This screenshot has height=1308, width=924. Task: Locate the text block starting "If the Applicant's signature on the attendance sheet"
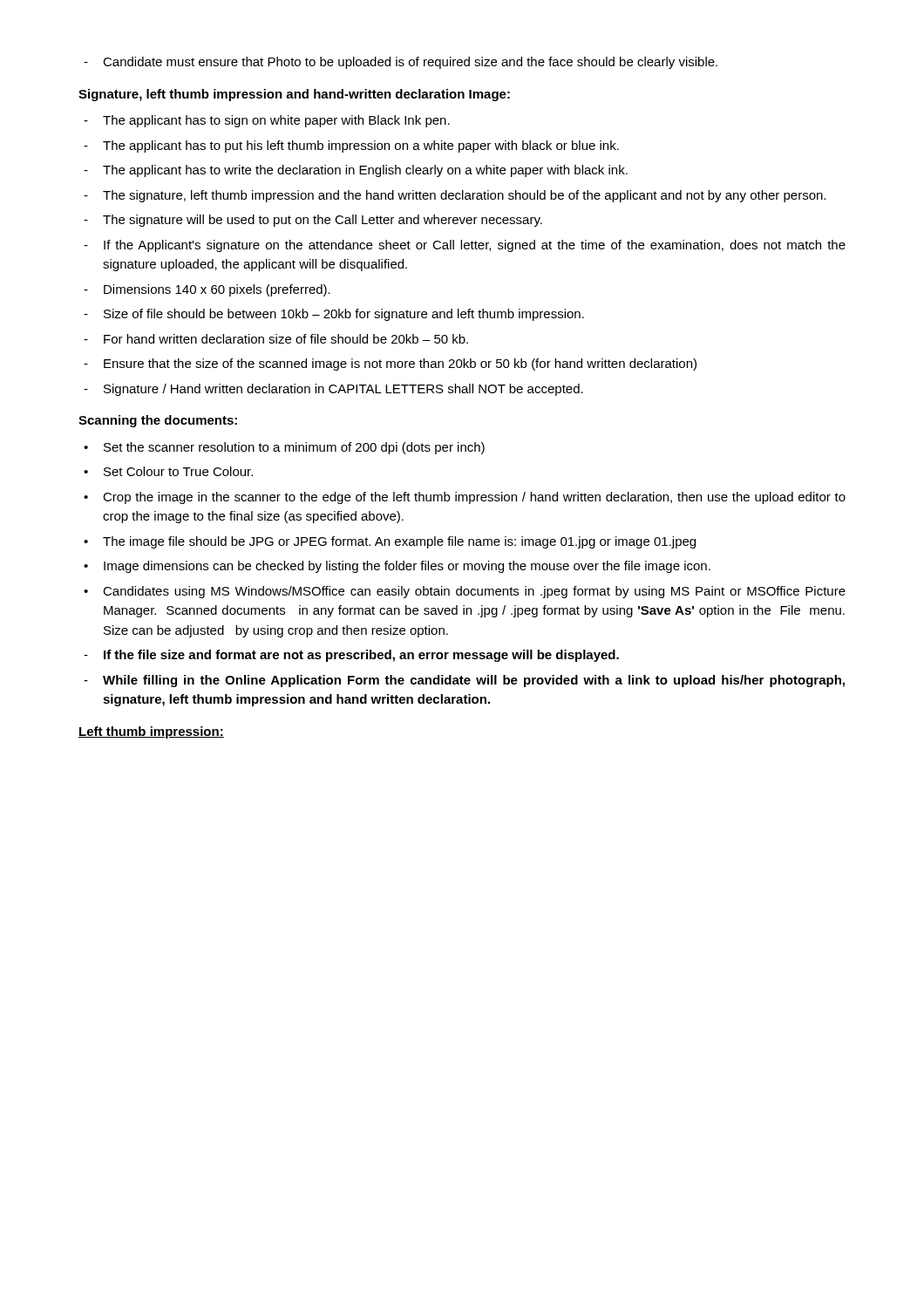[462, 255]
